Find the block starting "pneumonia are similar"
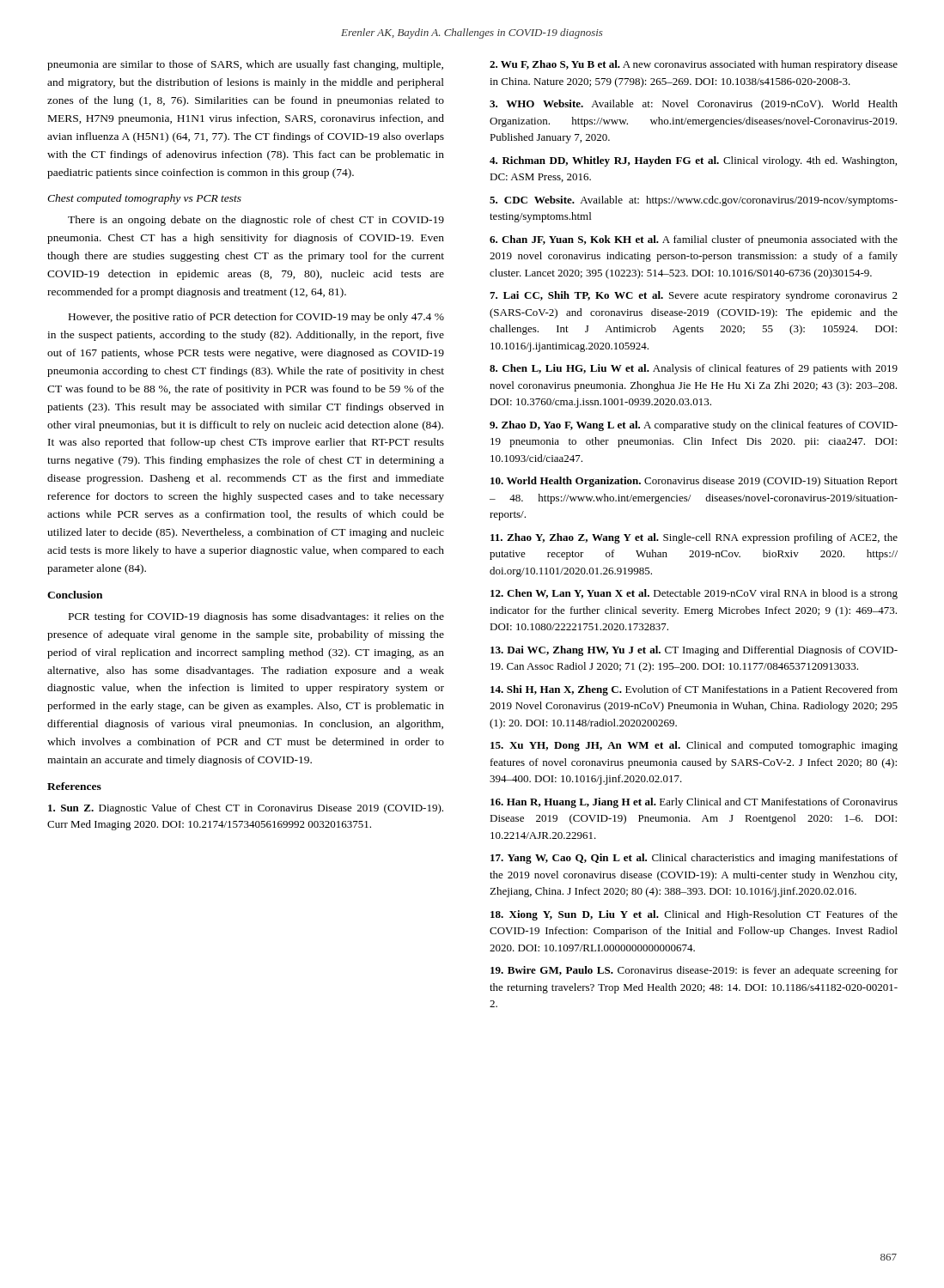 pos(246,119)
